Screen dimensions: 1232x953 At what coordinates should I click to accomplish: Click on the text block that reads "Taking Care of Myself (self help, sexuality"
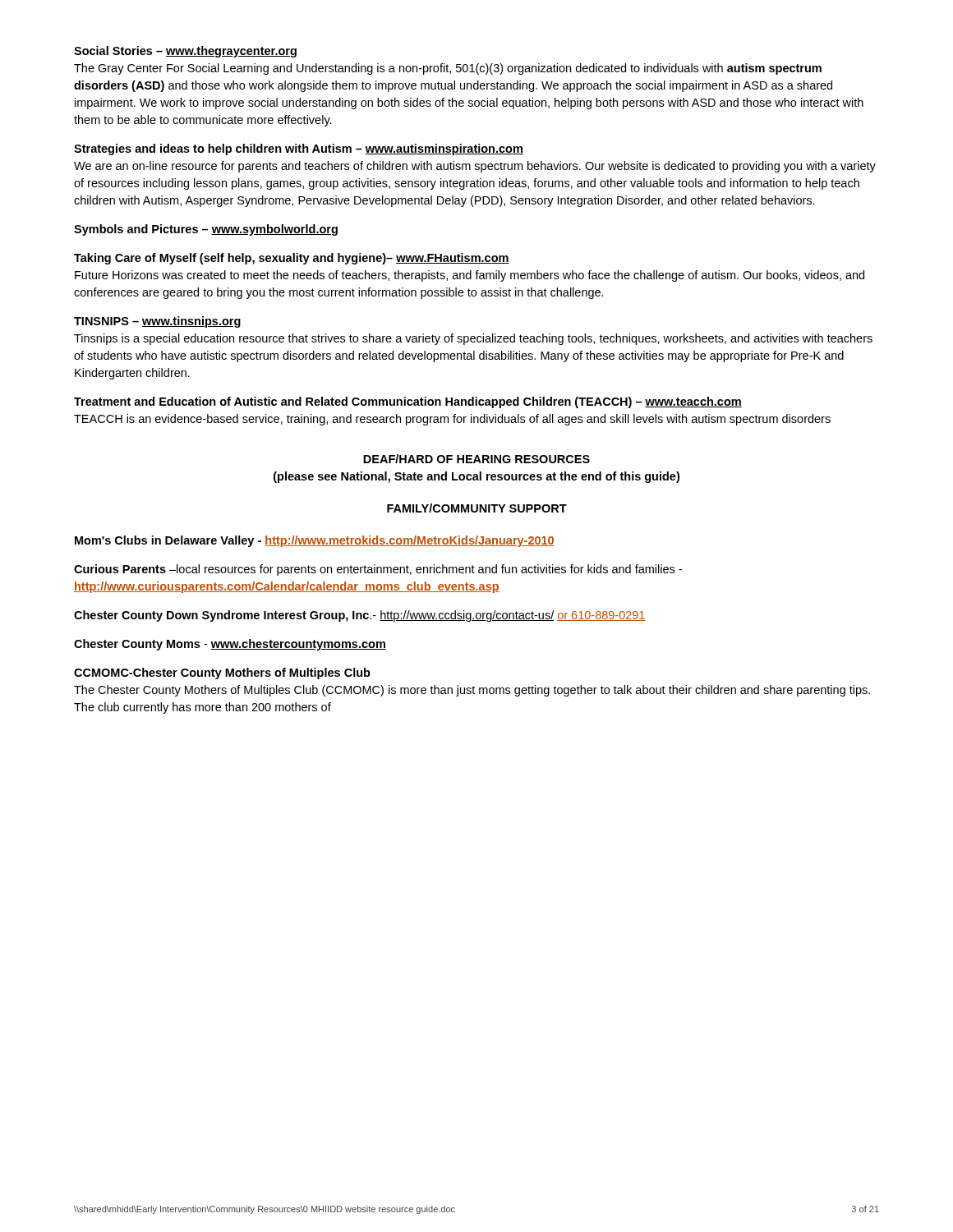point(476,276)
